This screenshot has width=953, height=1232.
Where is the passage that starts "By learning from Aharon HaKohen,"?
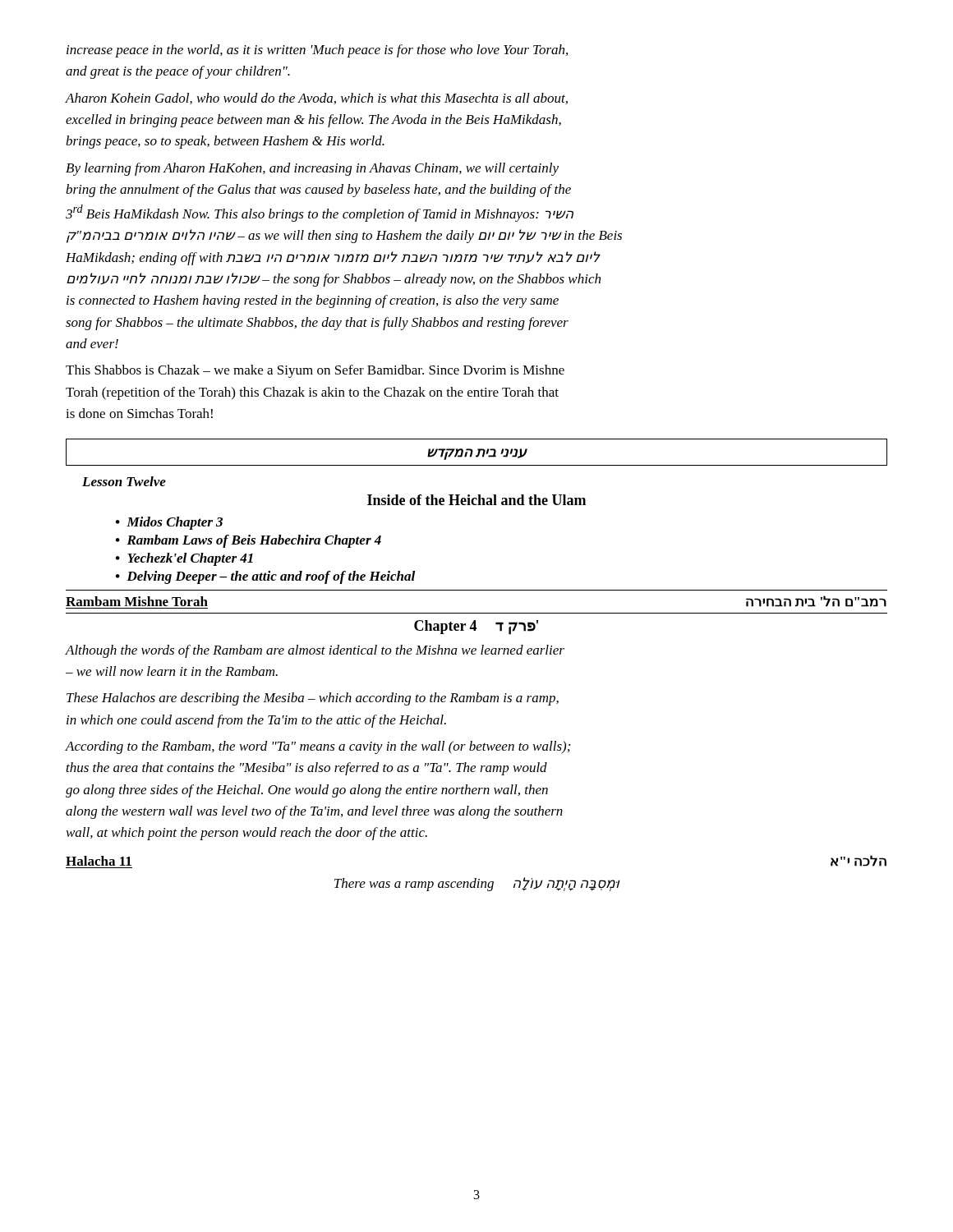pyautogui.click(x=344, y=256)
